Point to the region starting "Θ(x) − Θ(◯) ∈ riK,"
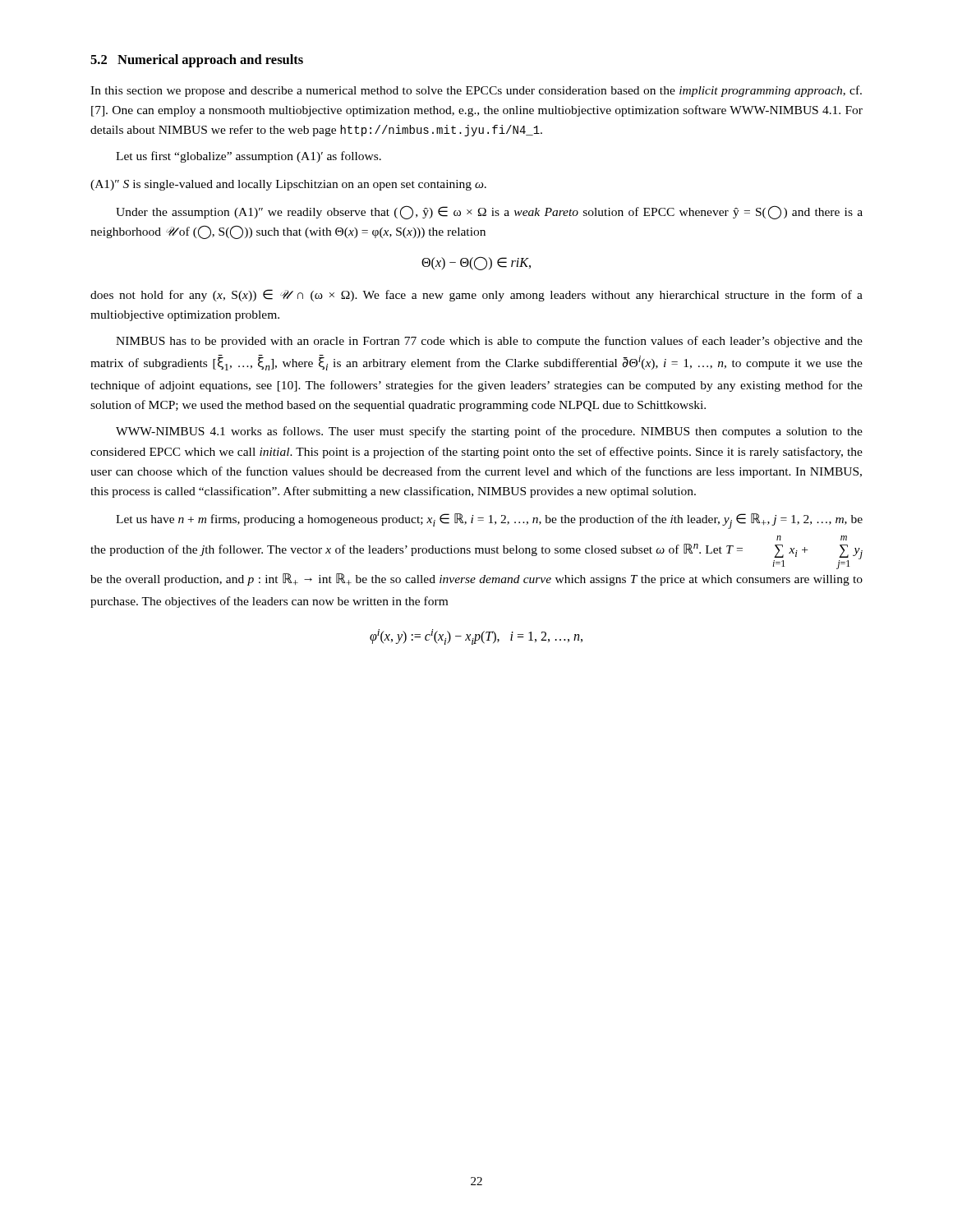Image resolution: width=953 pixels, height=1232 pixels. [476, 263]
